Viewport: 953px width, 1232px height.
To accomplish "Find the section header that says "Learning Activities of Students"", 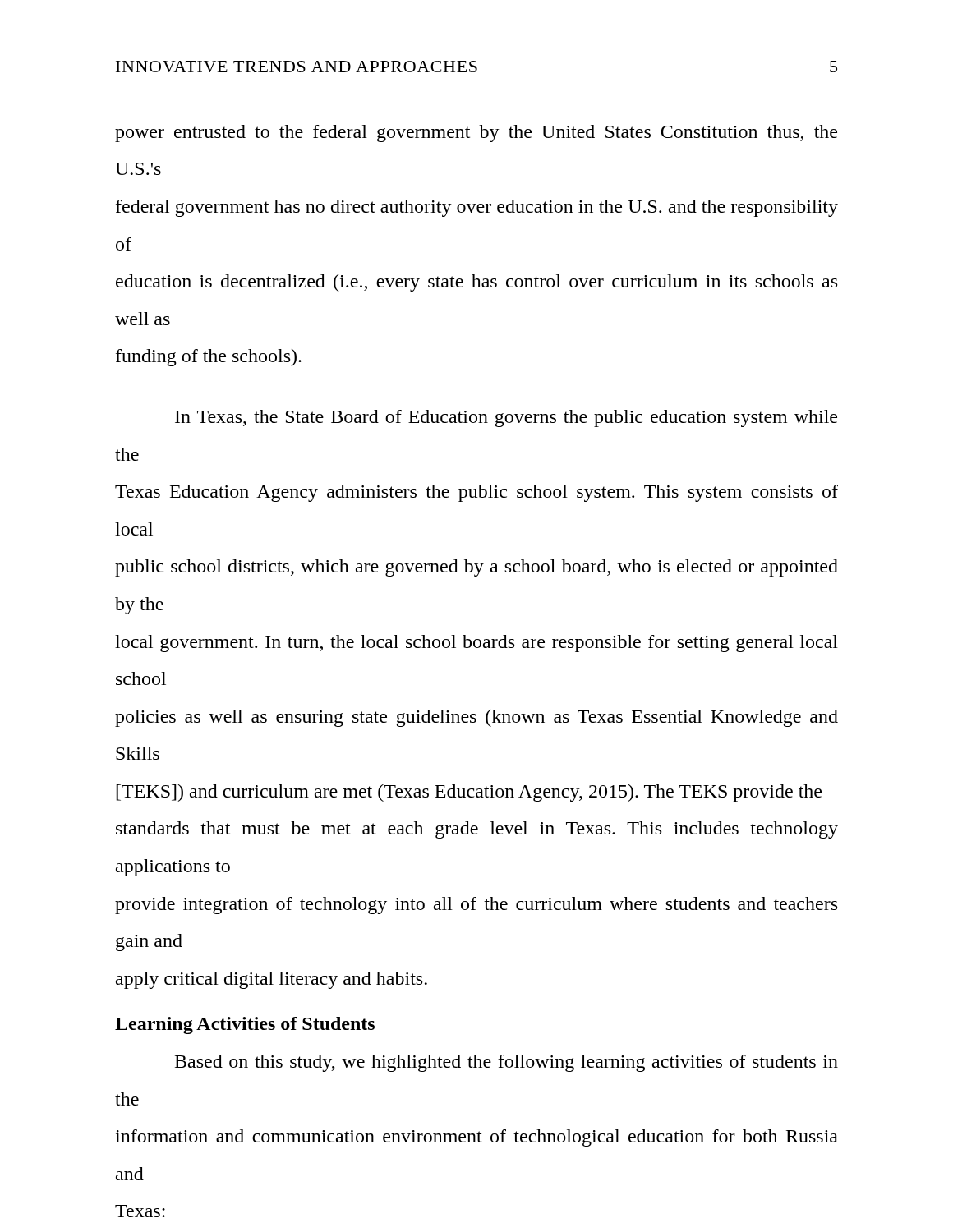I will pyautogui.click(x=245, y=1024).
